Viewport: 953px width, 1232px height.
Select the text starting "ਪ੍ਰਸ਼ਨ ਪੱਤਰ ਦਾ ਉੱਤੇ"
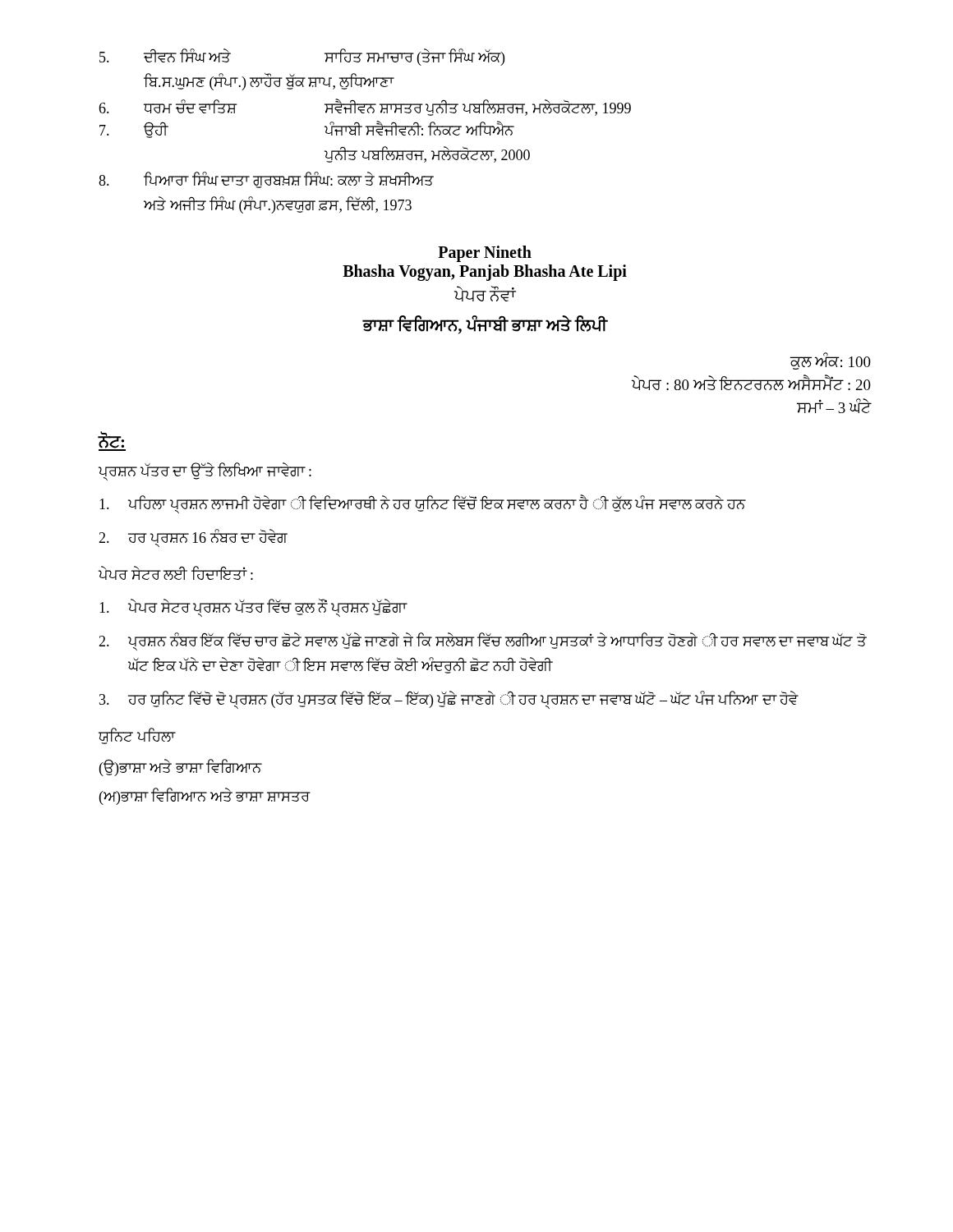tap(205, 471)
